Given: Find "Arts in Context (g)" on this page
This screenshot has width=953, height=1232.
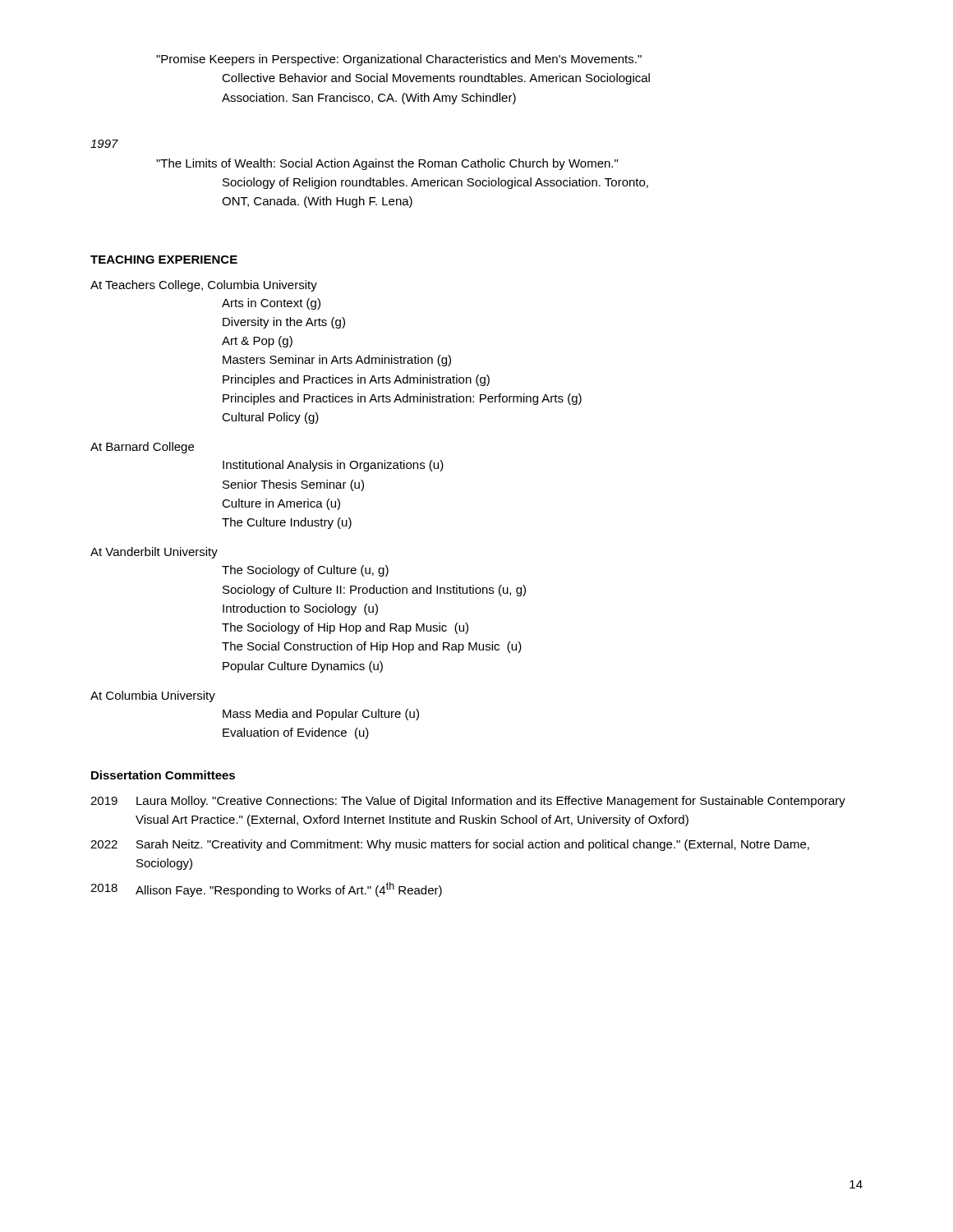Looking at the screenshot, I should [272, 302].
